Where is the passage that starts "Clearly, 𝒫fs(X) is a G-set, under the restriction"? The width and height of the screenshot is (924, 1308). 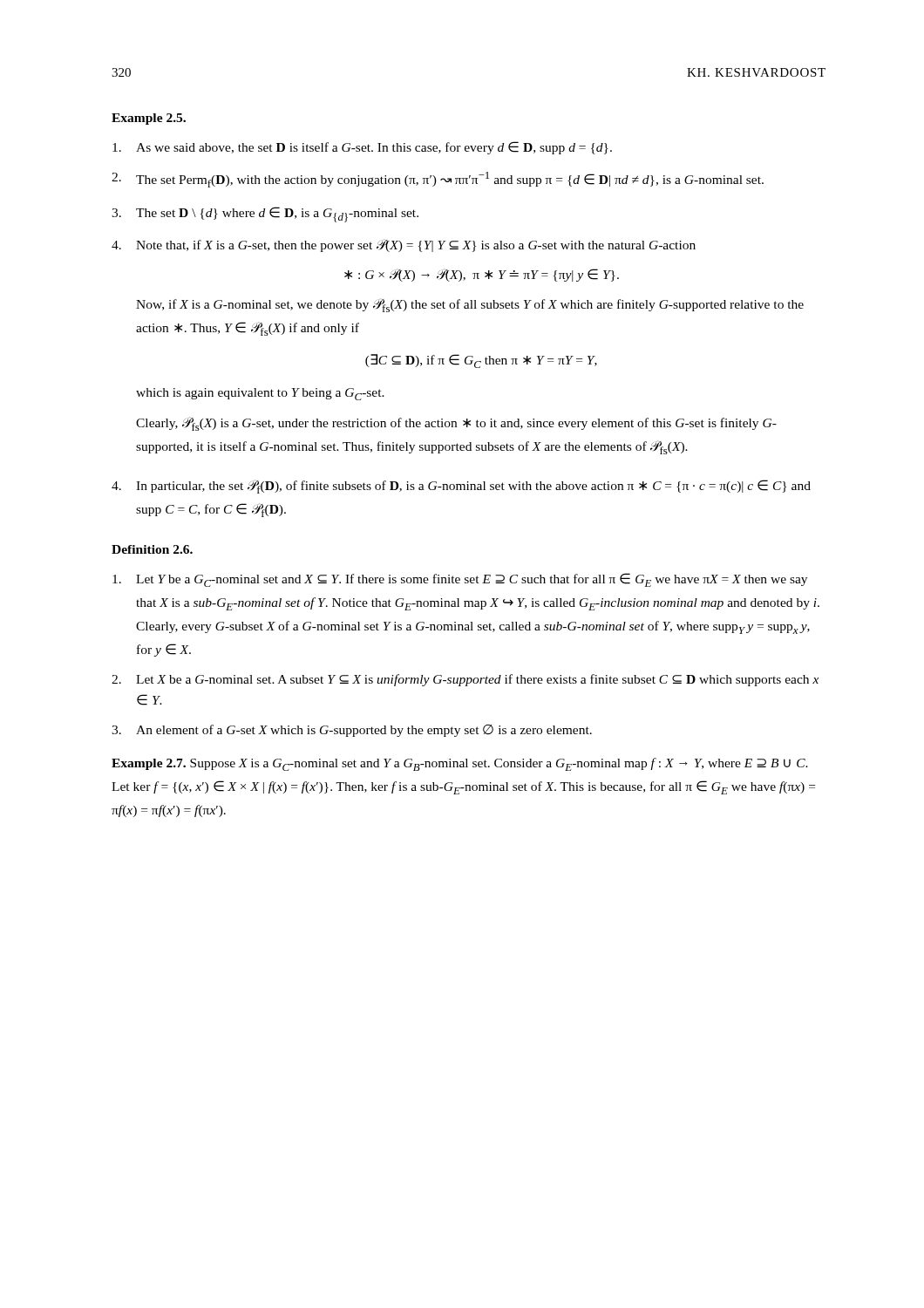(x=456, y=436)
